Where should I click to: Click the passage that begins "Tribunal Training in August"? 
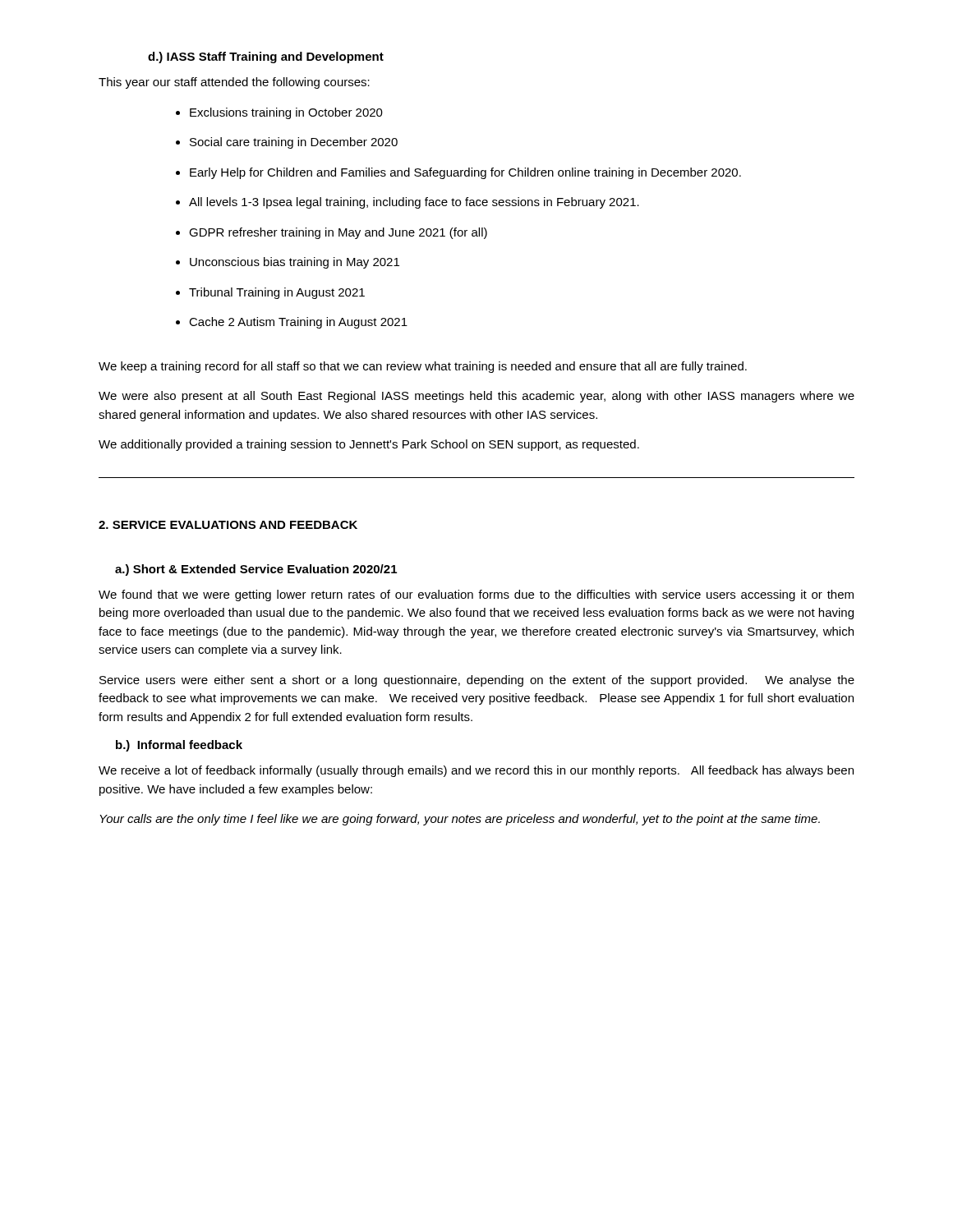click(x=270, y=293)
